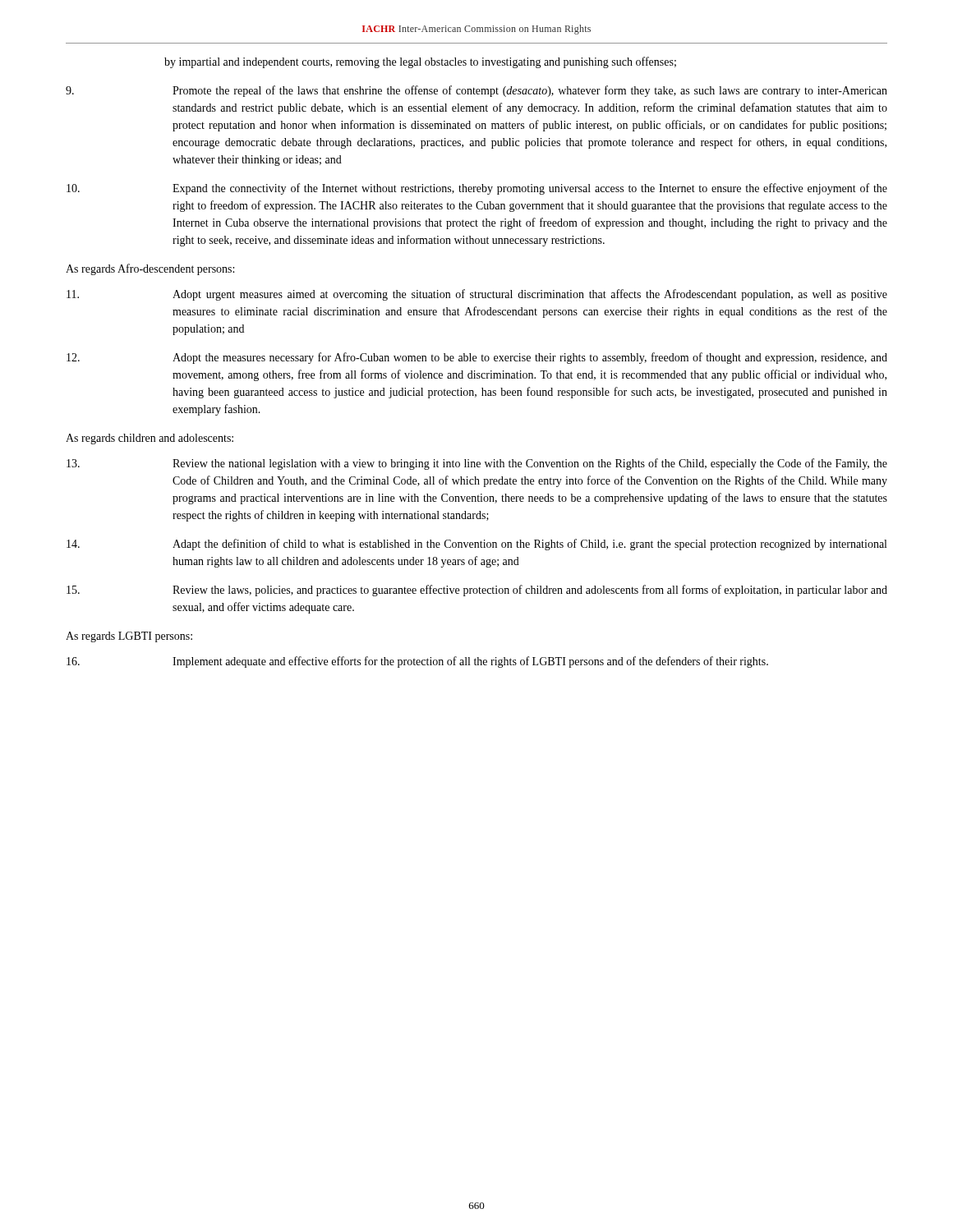Locate the element starting "11. Adopt urgent measures aimed at overcoming the"

point(476,312)
